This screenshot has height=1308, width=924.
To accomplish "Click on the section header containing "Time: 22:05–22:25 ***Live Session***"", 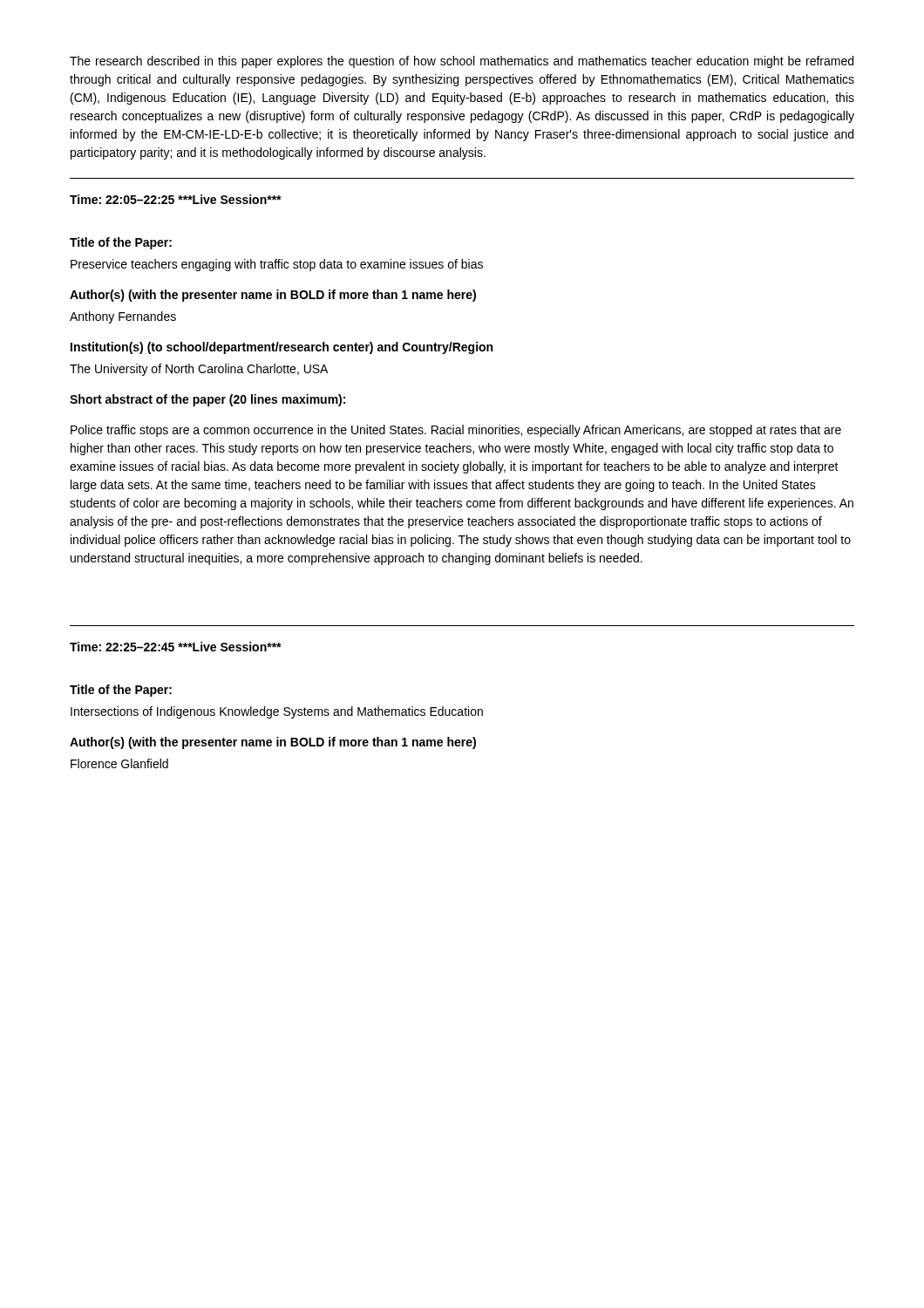I will (175, 200).
